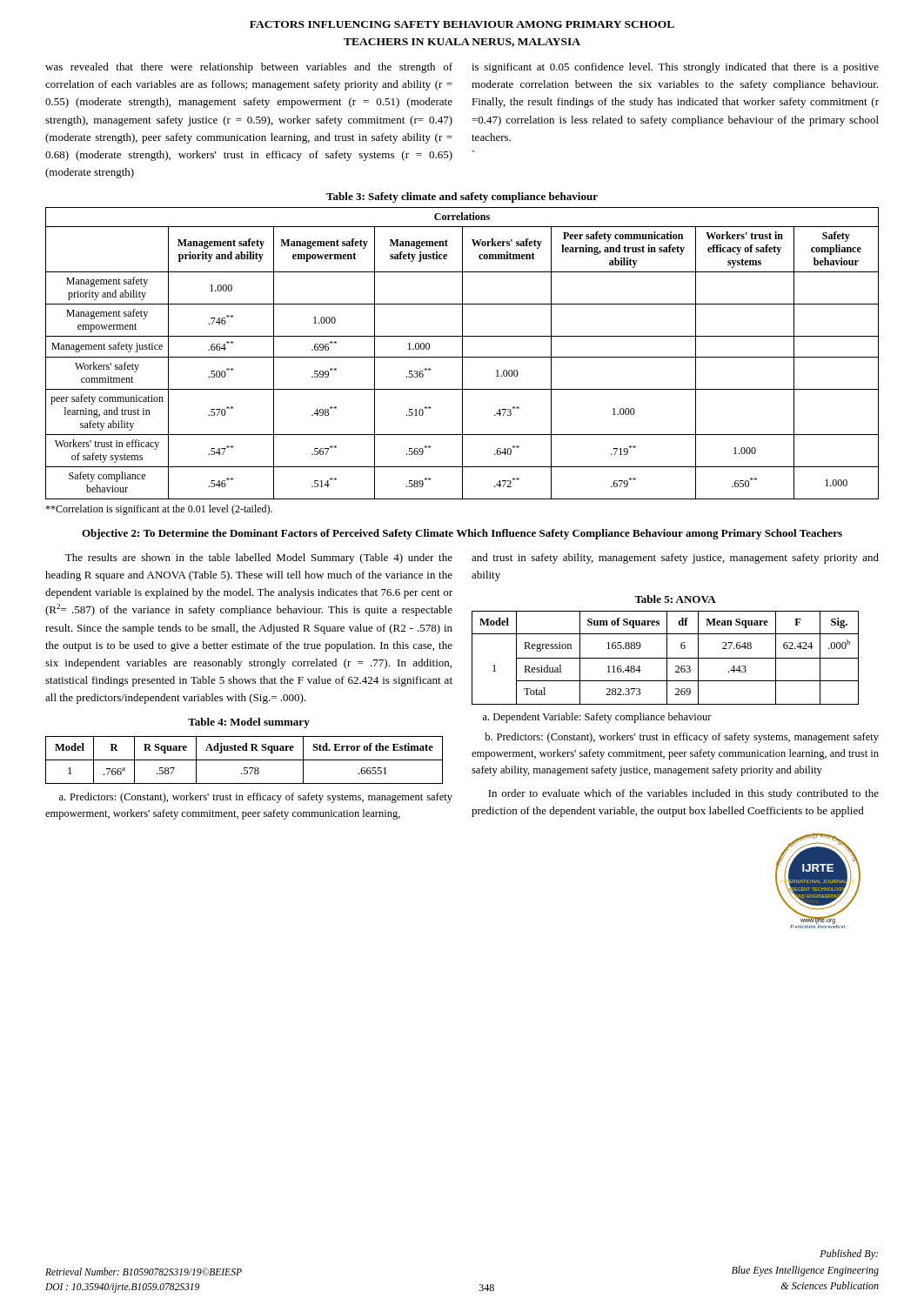Locate the section header
924x1305 pixels.
tap(462, 533)
